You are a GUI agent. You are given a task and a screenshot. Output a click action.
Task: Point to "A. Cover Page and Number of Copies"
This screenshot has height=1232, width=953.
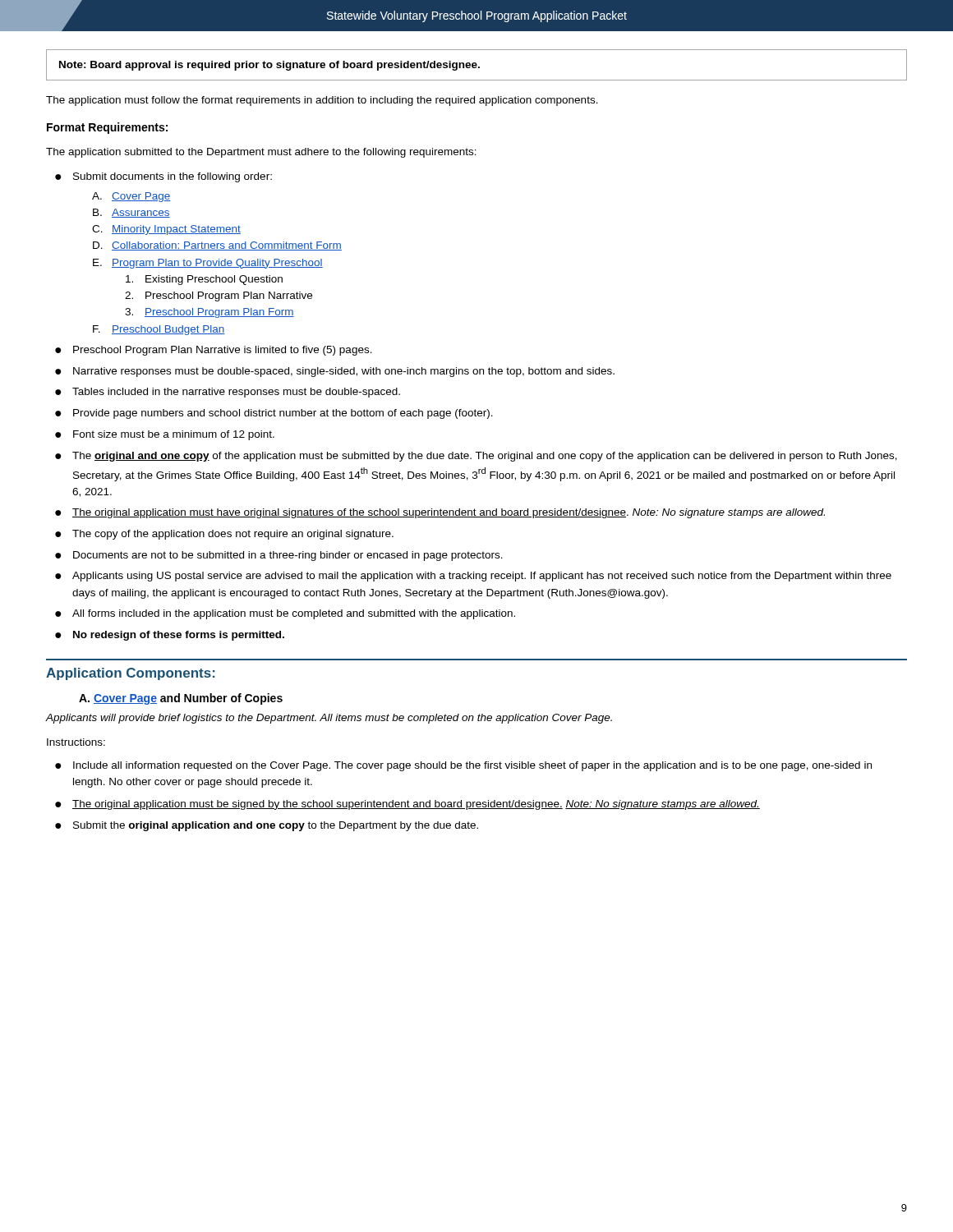(x=181, y=698)
